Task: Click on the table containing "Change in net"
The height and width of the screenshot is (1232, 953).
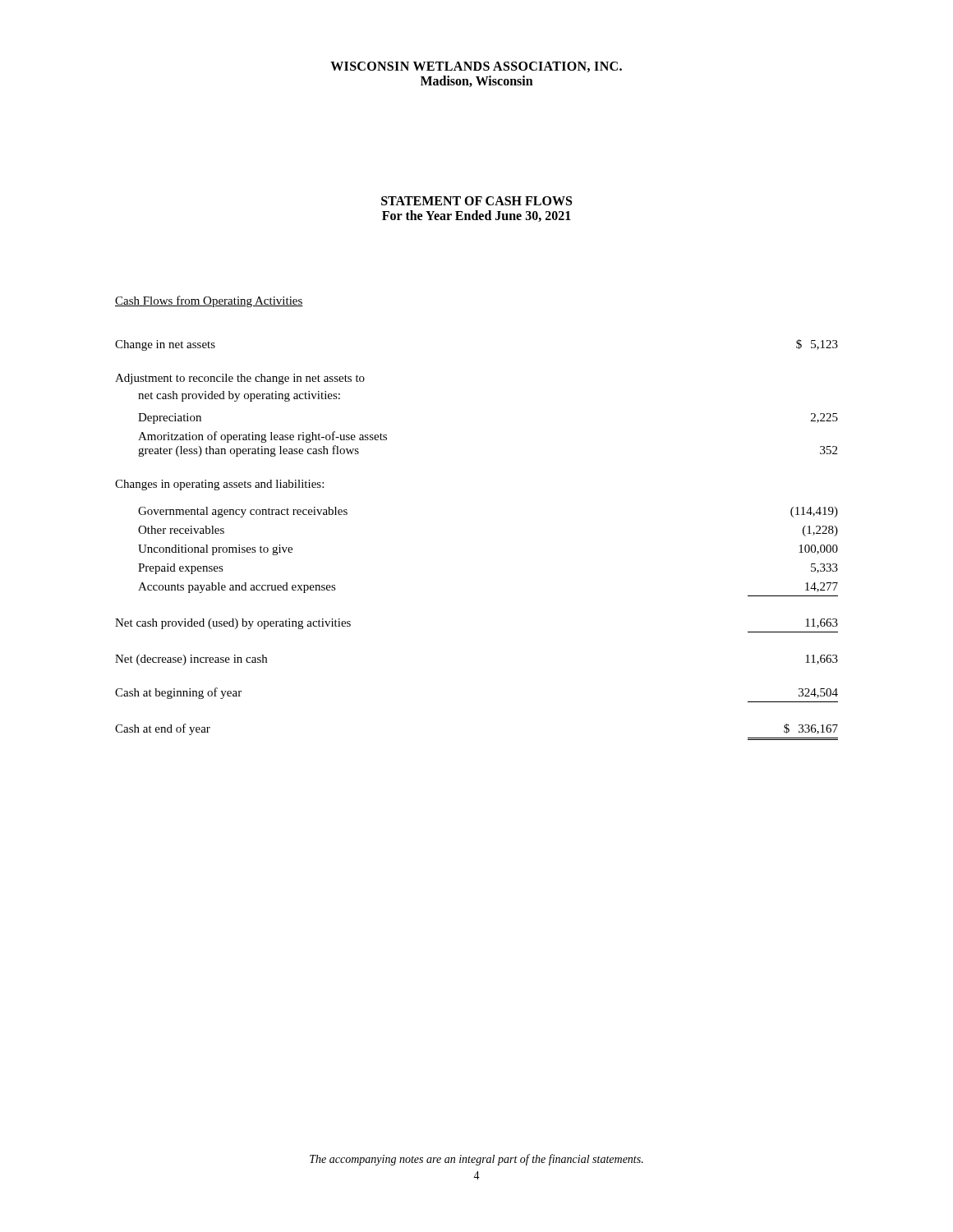Action: pyautogui.click(x=476, y=539)
